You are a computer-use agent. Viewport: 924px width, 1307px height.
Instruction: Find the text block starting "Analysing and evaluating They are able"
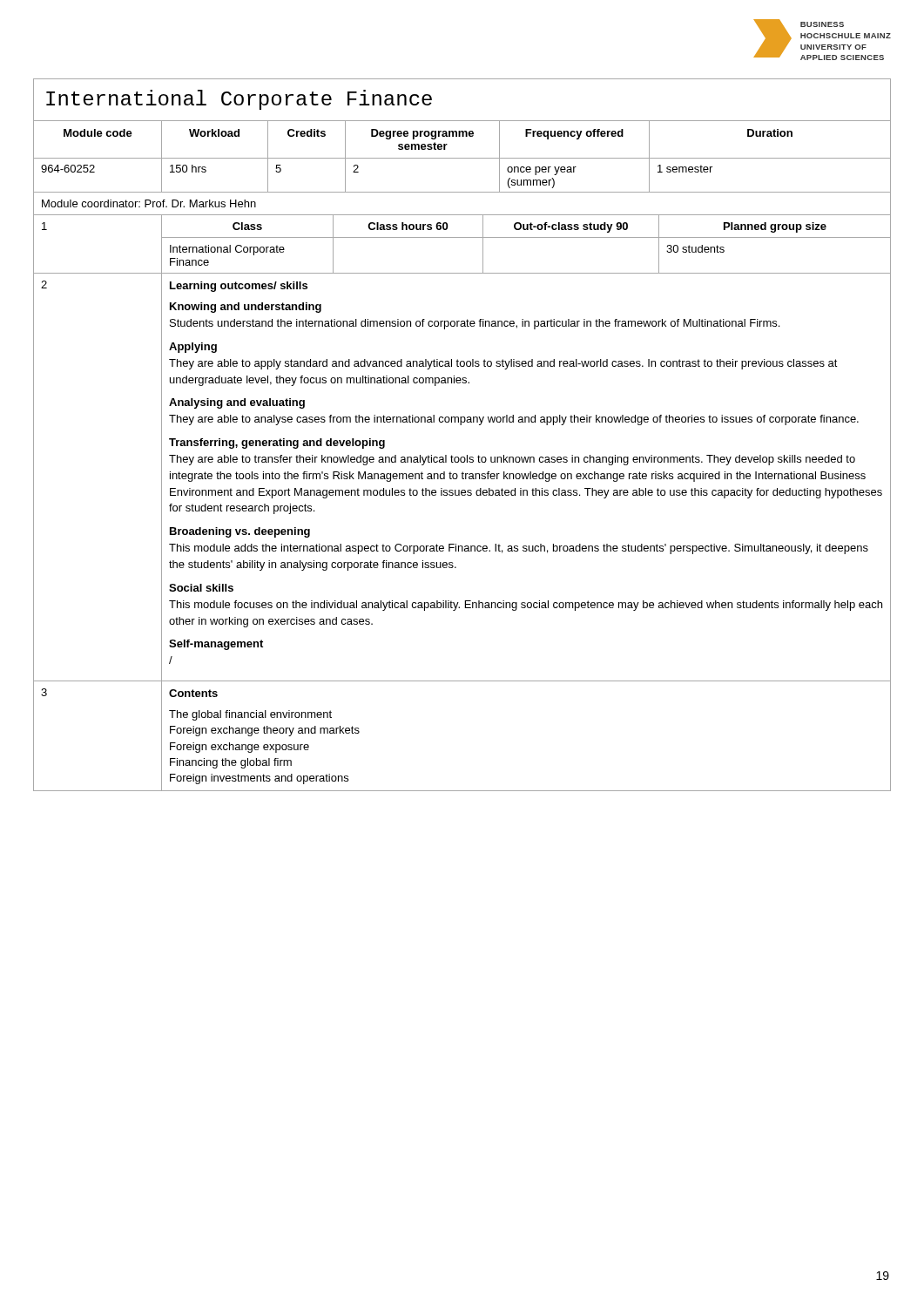[514, 411]
